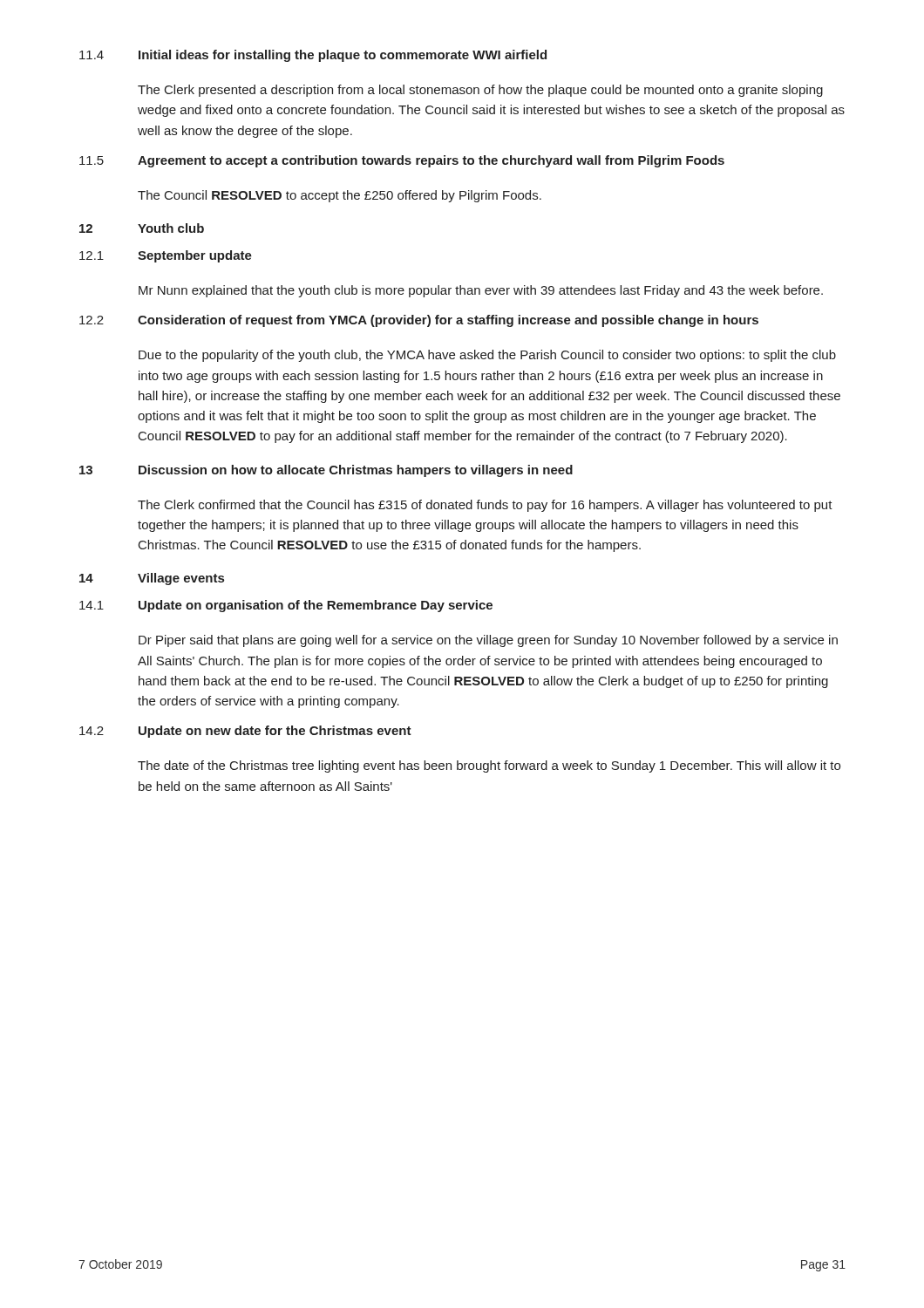Screen dimensions: 1308x924
Task: Select the block starting "11.4 Initial ideas for installing"
Action: pyautogui.click(x=462, y=54)
